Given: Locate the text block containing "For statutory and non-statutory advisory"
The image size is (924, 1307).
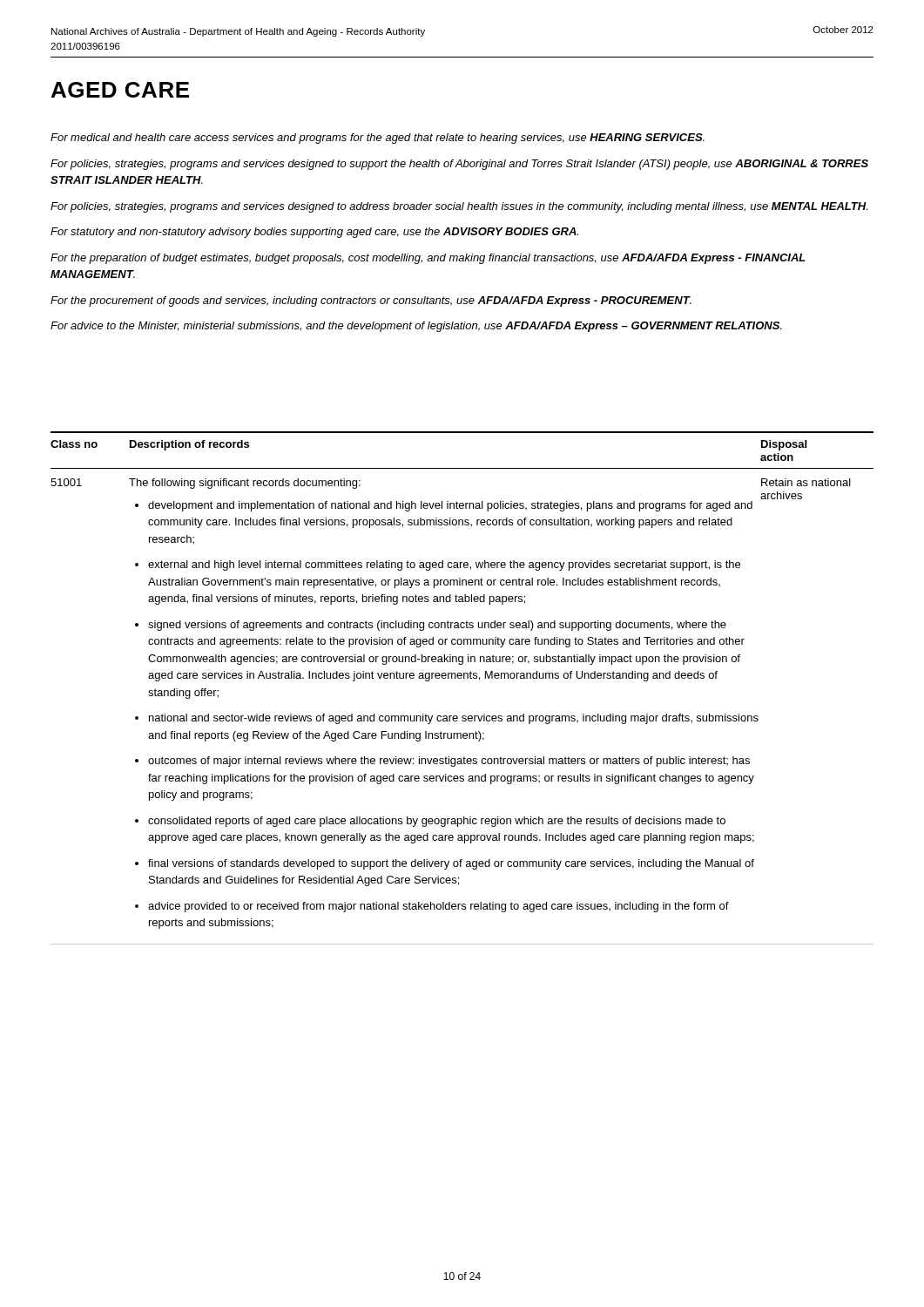Looking at the screenshot, I should 462,232.
